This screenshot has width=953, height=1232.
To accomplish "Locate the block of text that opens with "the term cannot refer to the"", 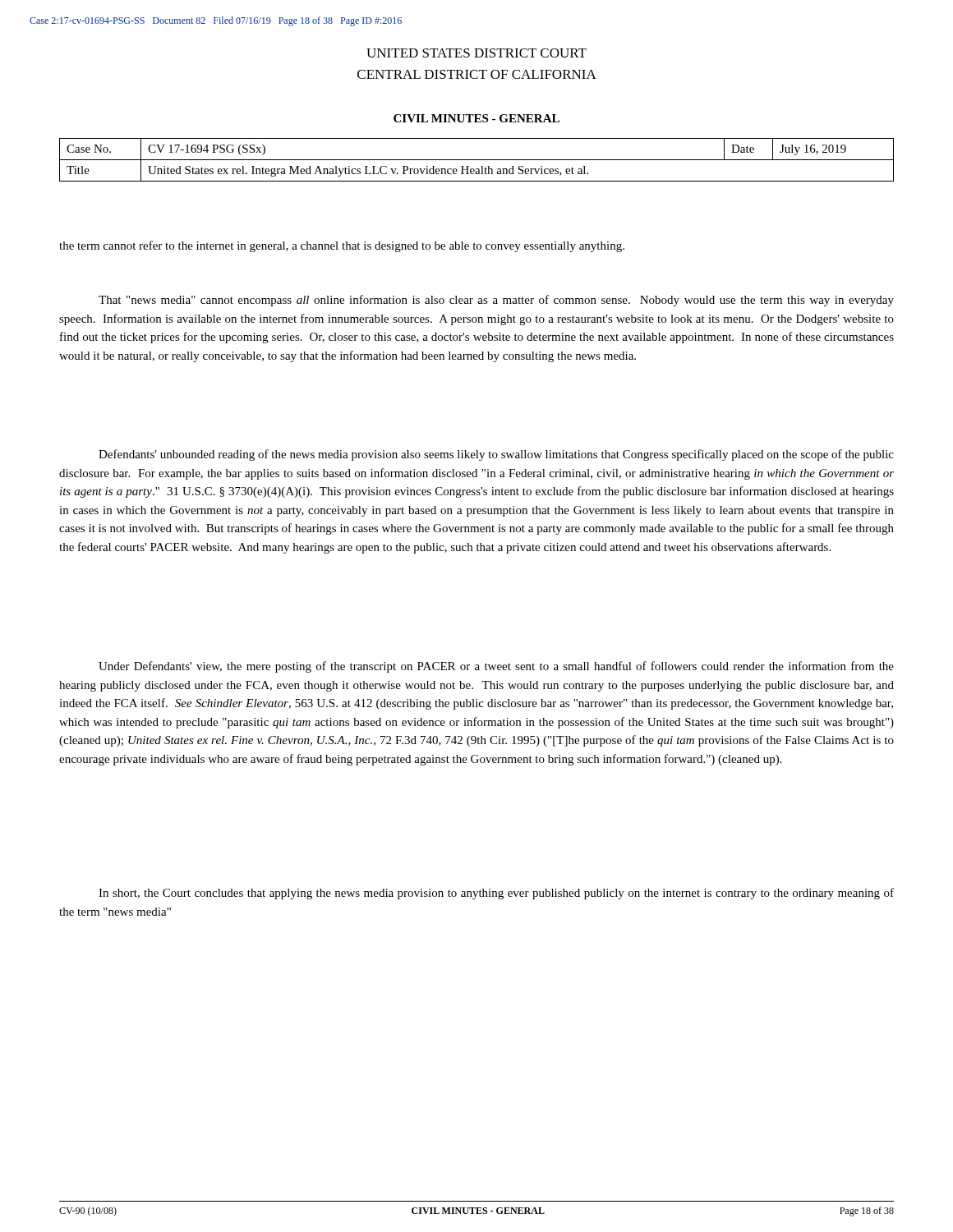I will [x=476, y=246].
